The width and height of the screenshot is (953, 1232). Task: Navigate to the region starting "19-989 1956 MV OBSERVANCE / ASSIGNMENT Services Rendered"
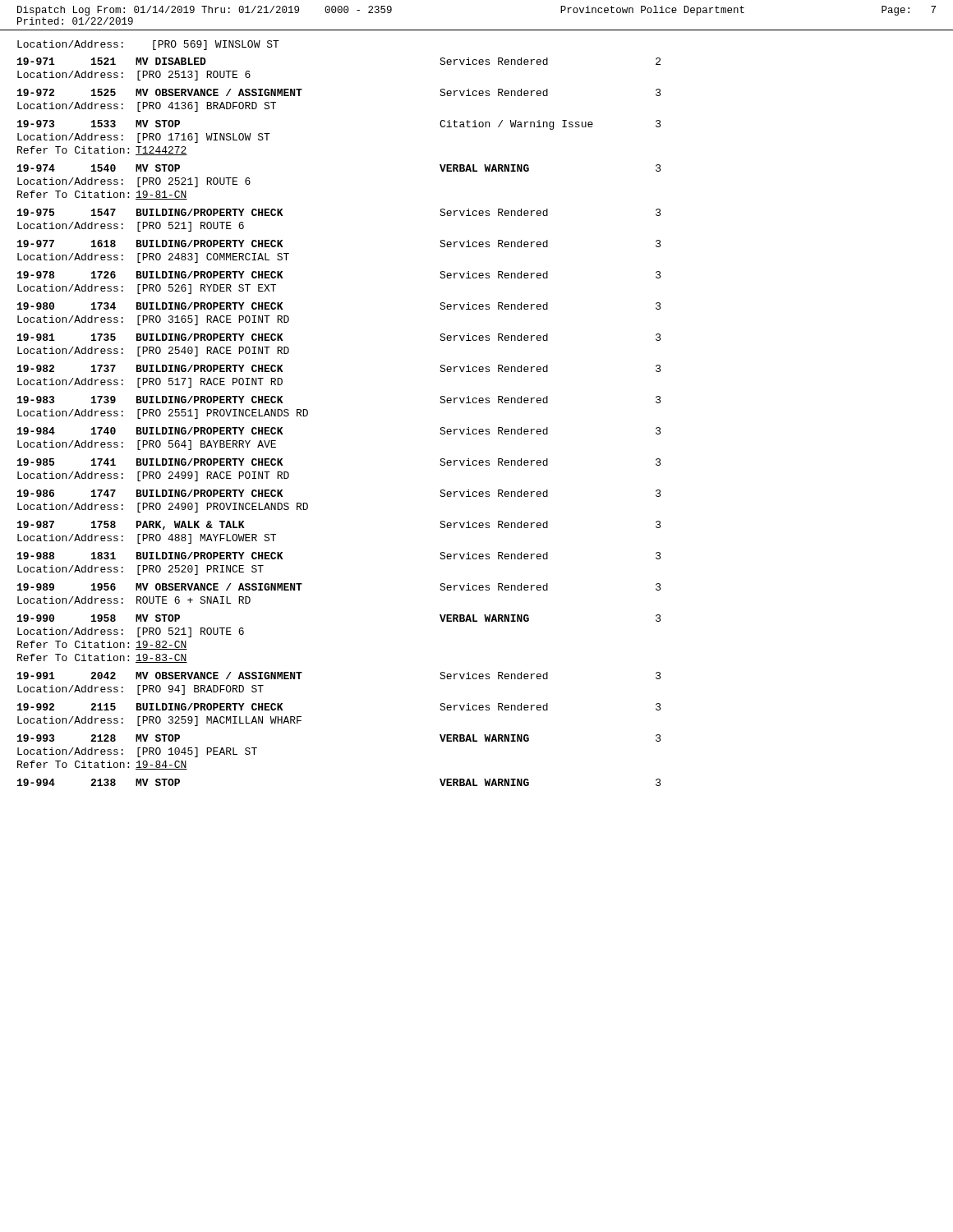(x=476, y=594)
